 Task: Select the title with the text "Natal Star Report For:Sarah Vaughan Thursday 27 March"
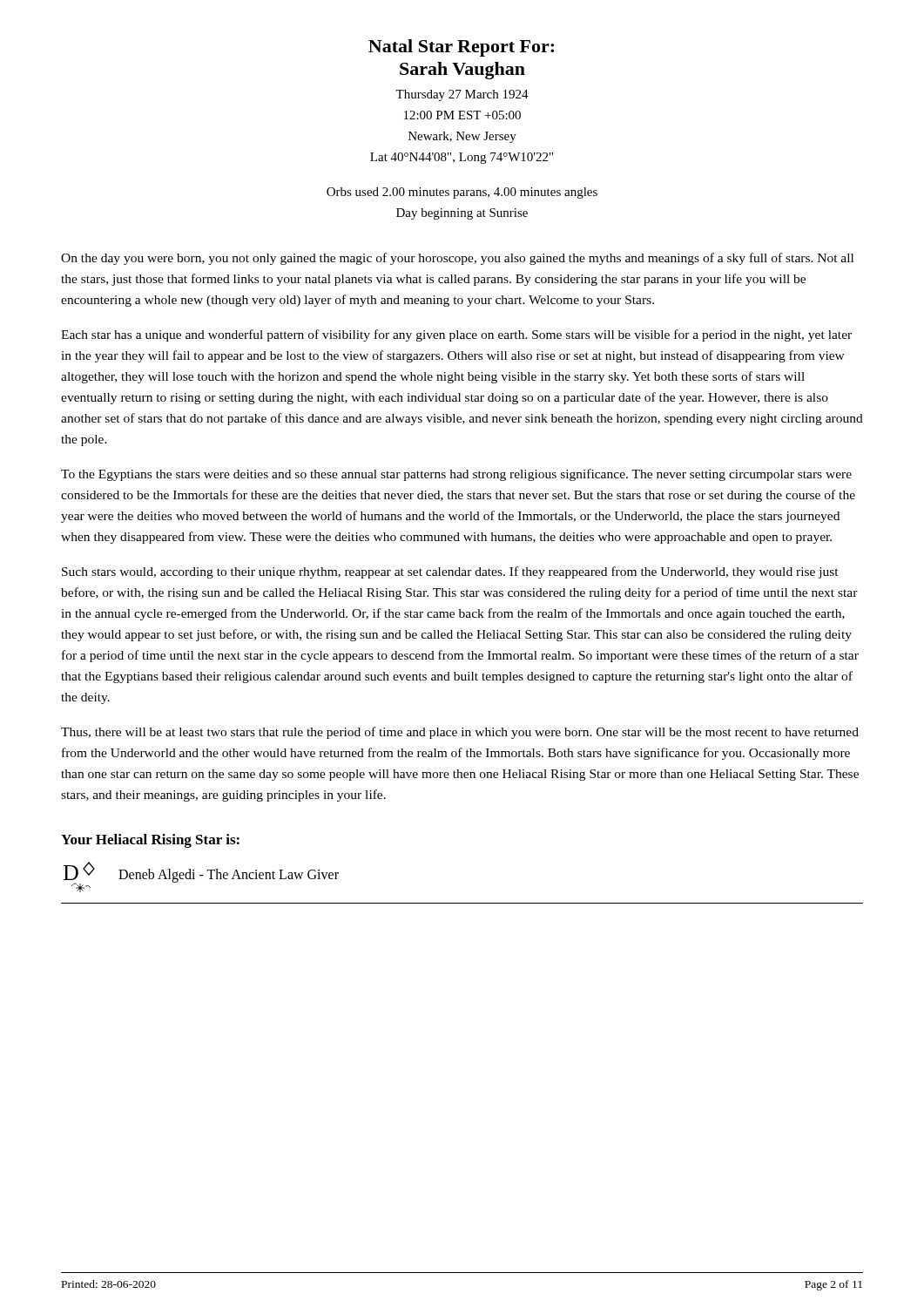click(462, 101)
